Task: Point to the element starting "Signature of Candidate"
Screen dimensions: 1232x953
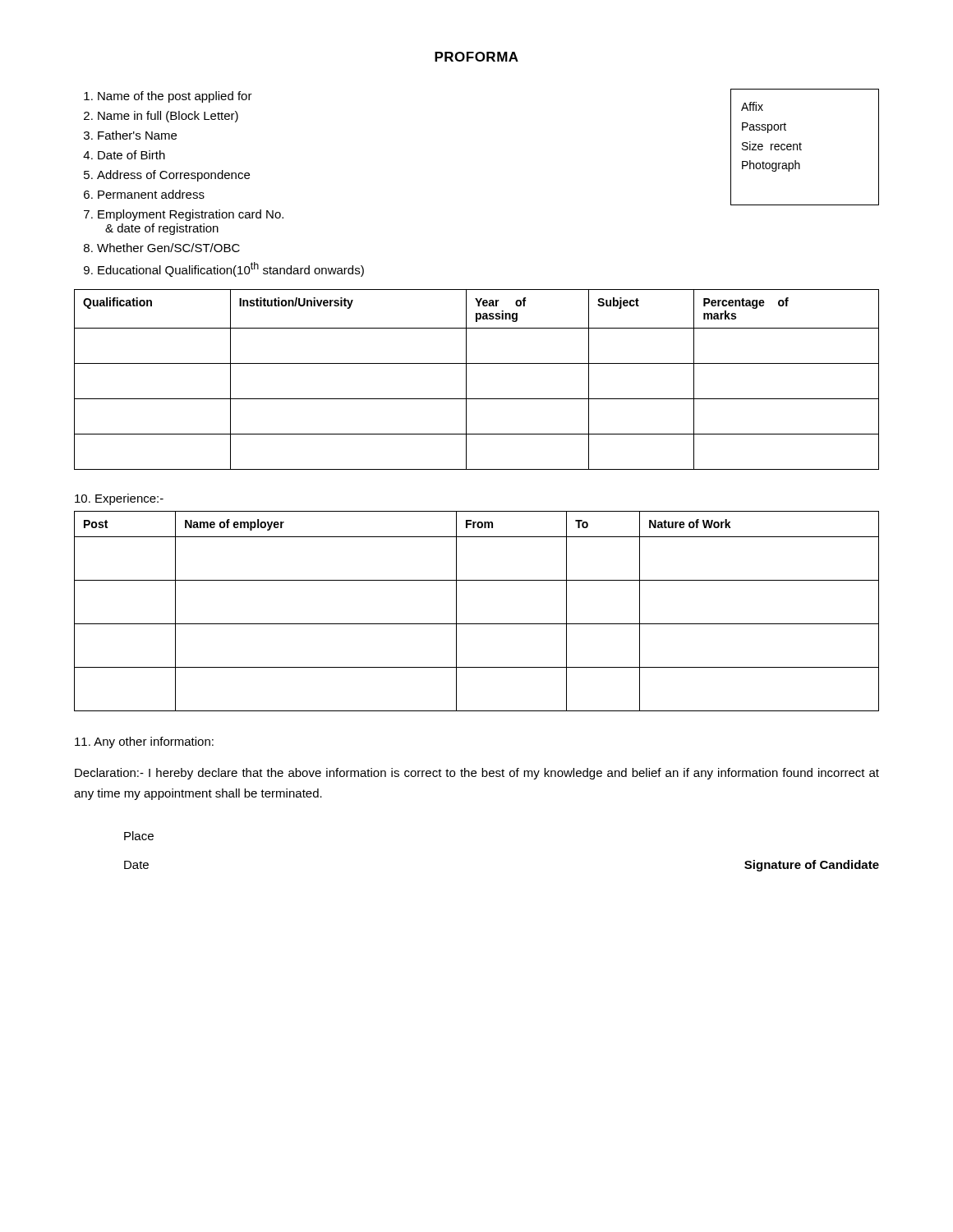Action: tap(812, 864)
